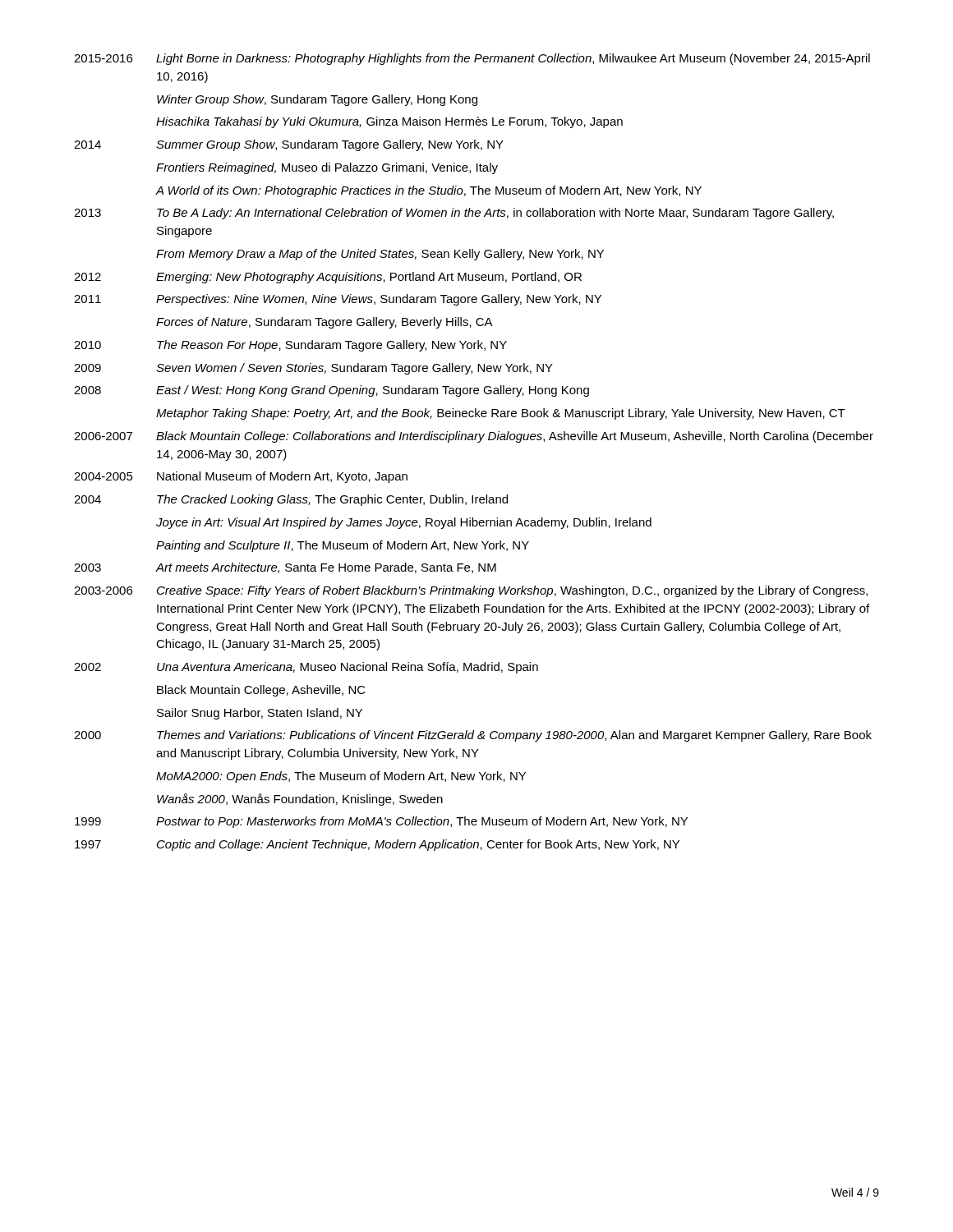
Task: Select the list item that reads "Wanås 2000, Wanås Foundation, Knislinge,"
Action: click(x=300, y=800)
